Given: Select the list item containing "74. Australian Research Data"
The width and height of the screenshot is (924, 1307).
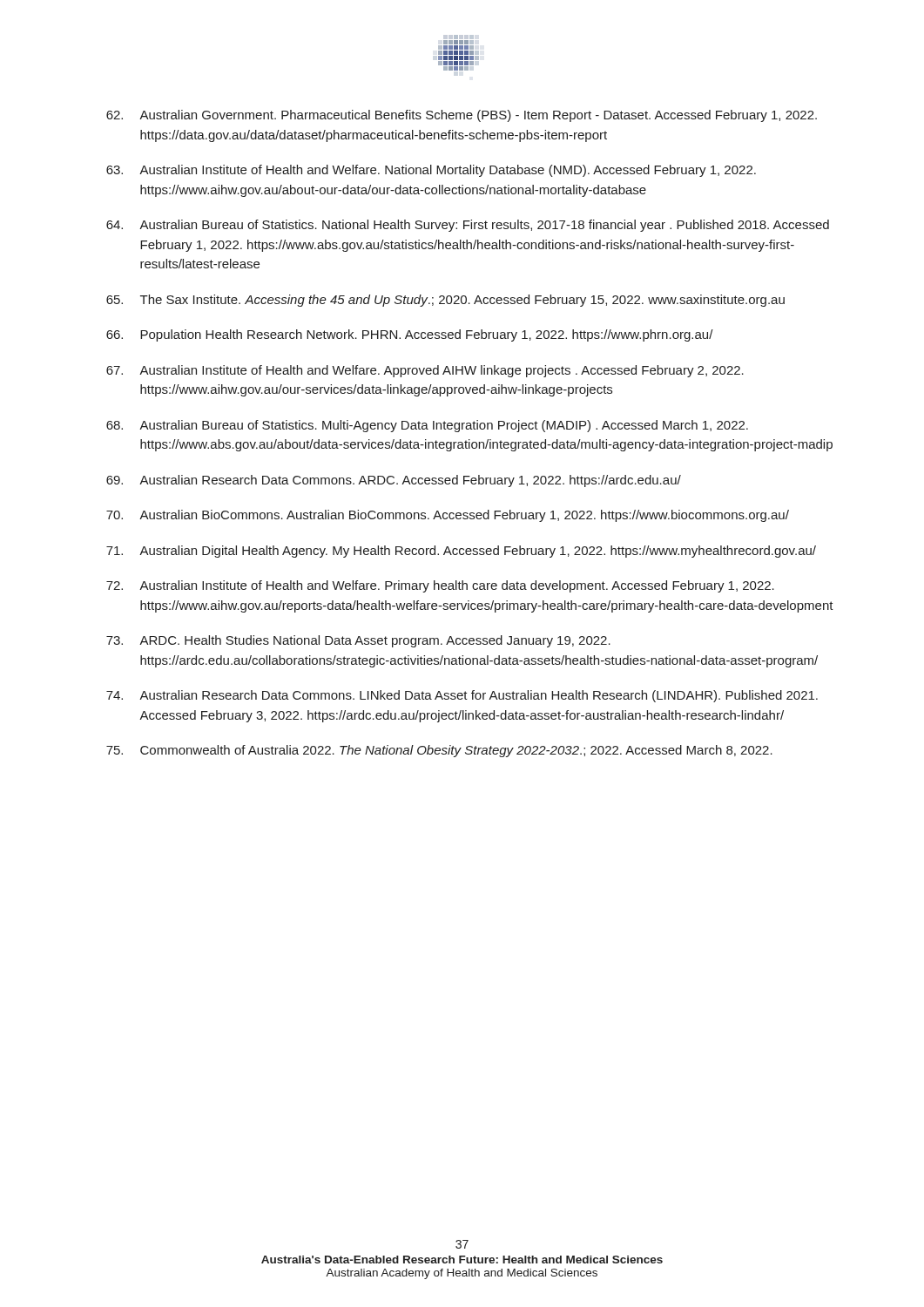Looking at the screenshot, I should click(x=462, y=705).
